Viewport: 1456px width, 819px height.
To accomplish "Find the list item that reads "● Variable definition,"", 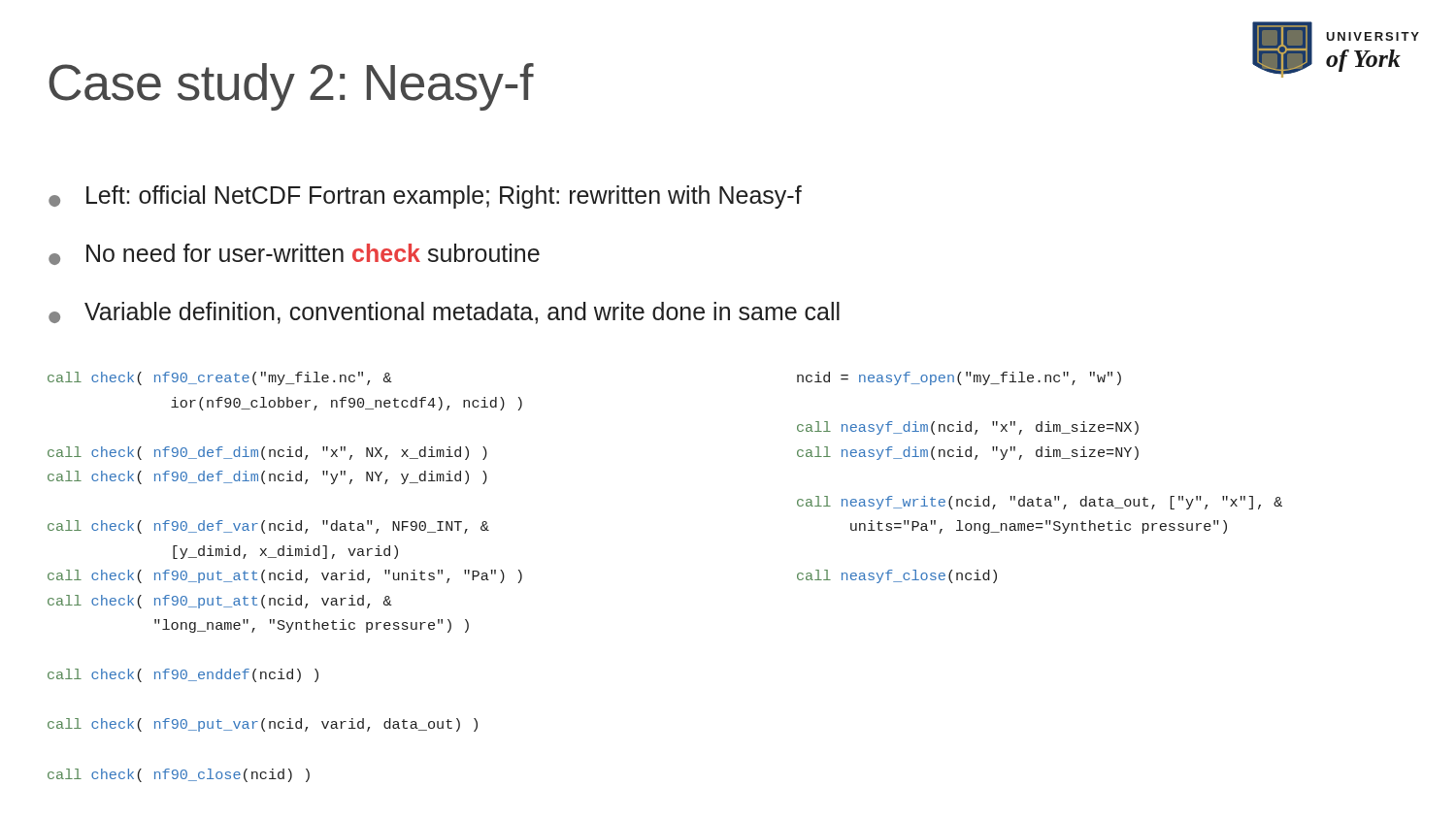I will (444, 315).
